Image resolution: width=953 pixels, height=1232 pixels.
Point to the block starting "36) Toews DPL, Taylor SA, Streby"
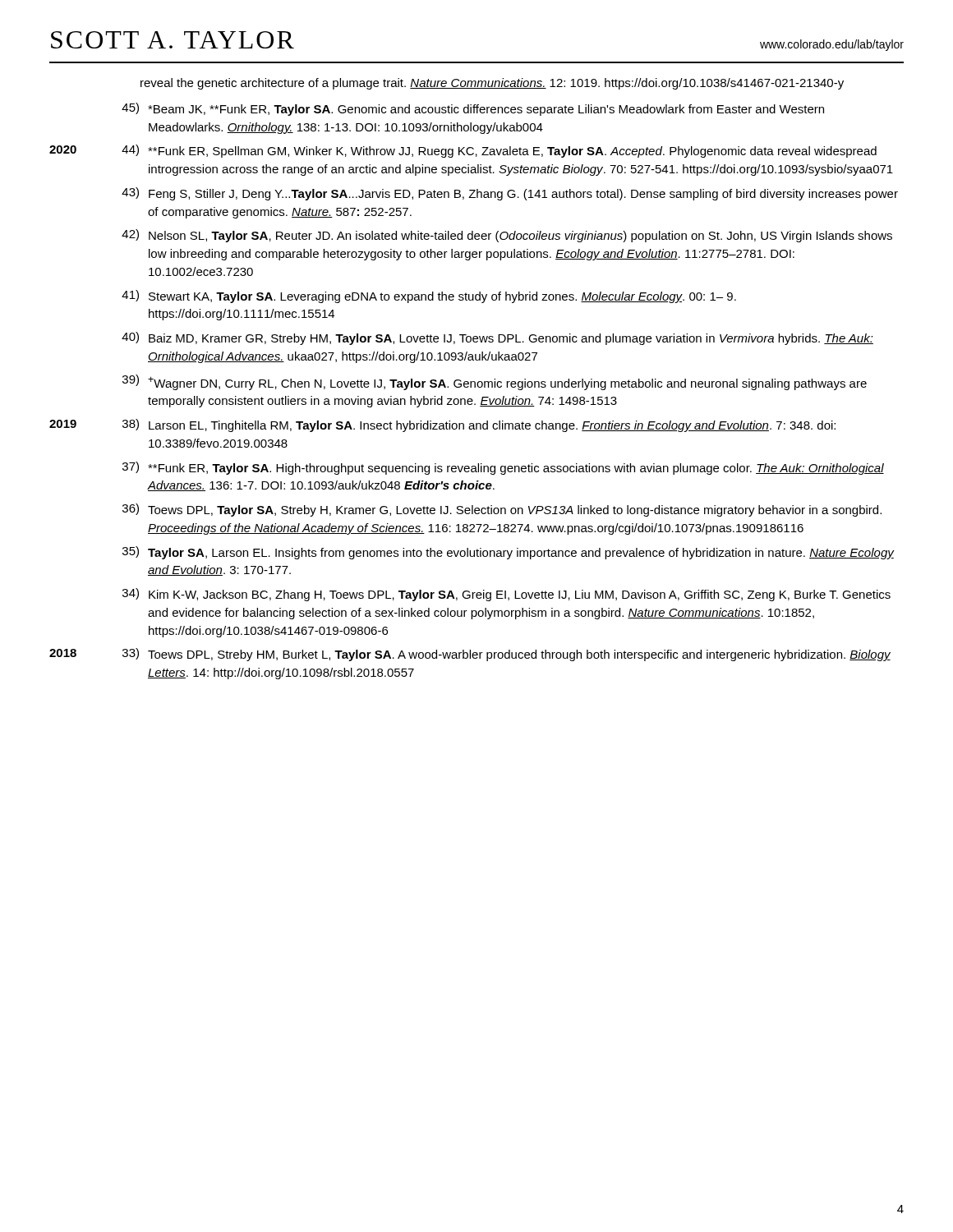coord(501,519)
